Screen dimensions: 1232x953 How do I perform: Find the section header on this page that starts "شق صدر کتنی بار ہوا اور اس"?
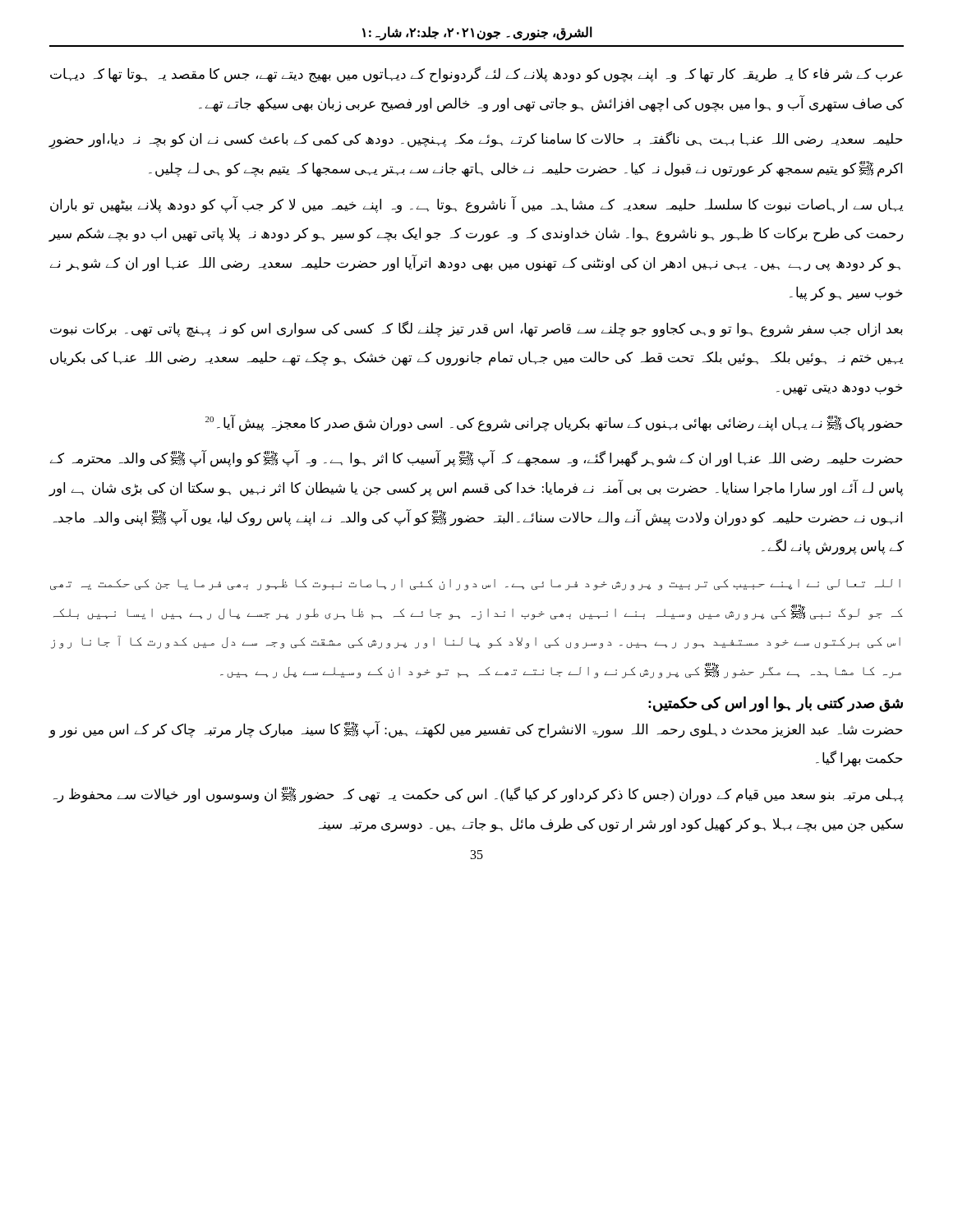point(776,703)
